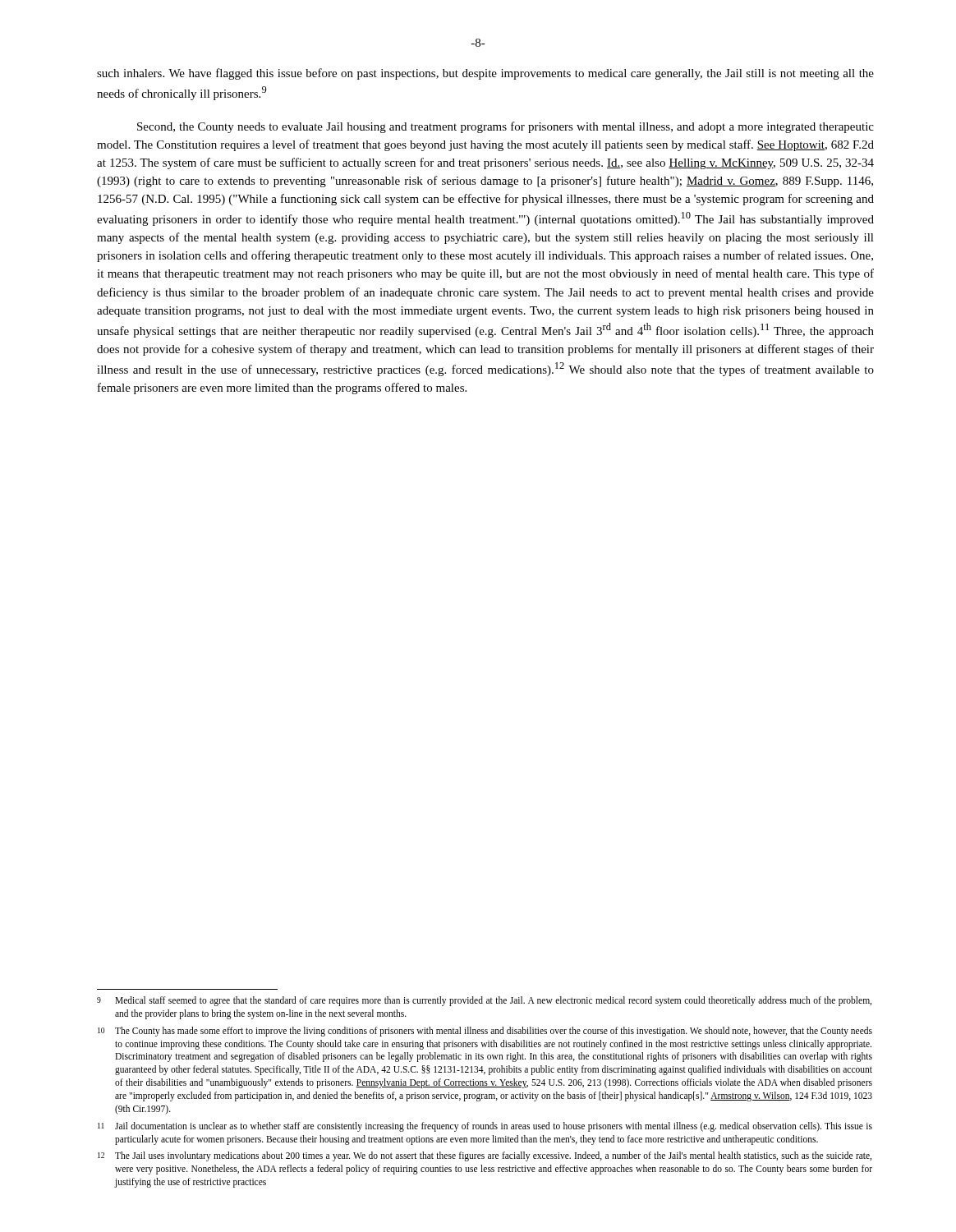Click the passage that begins "such inhalers. We have flagged this issue before"
956x1232 pixels.
tap(485, 83)
